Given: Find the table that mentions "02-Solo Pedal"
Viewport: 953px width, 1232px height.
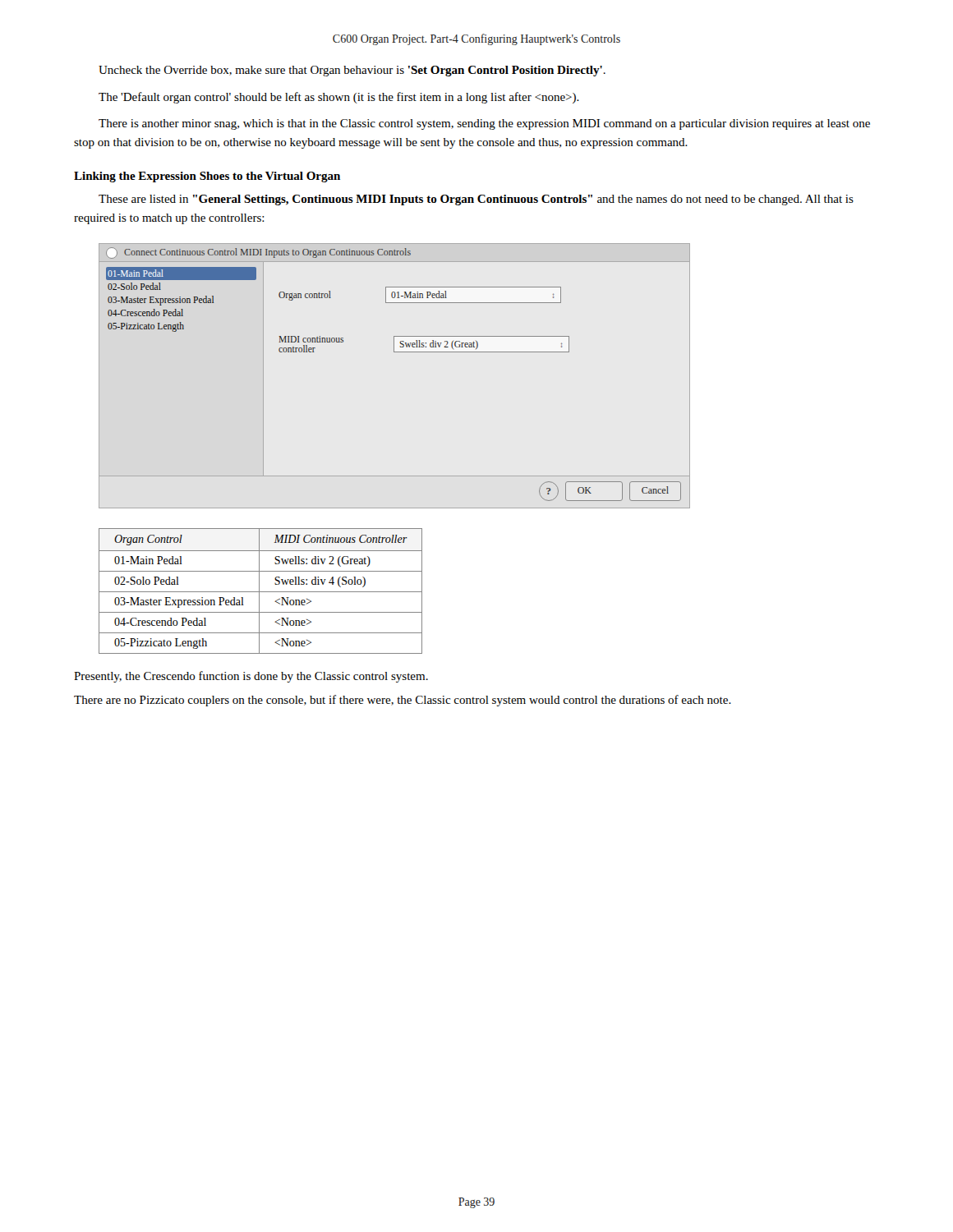Looking at the screenshot, I should point(476,591).
